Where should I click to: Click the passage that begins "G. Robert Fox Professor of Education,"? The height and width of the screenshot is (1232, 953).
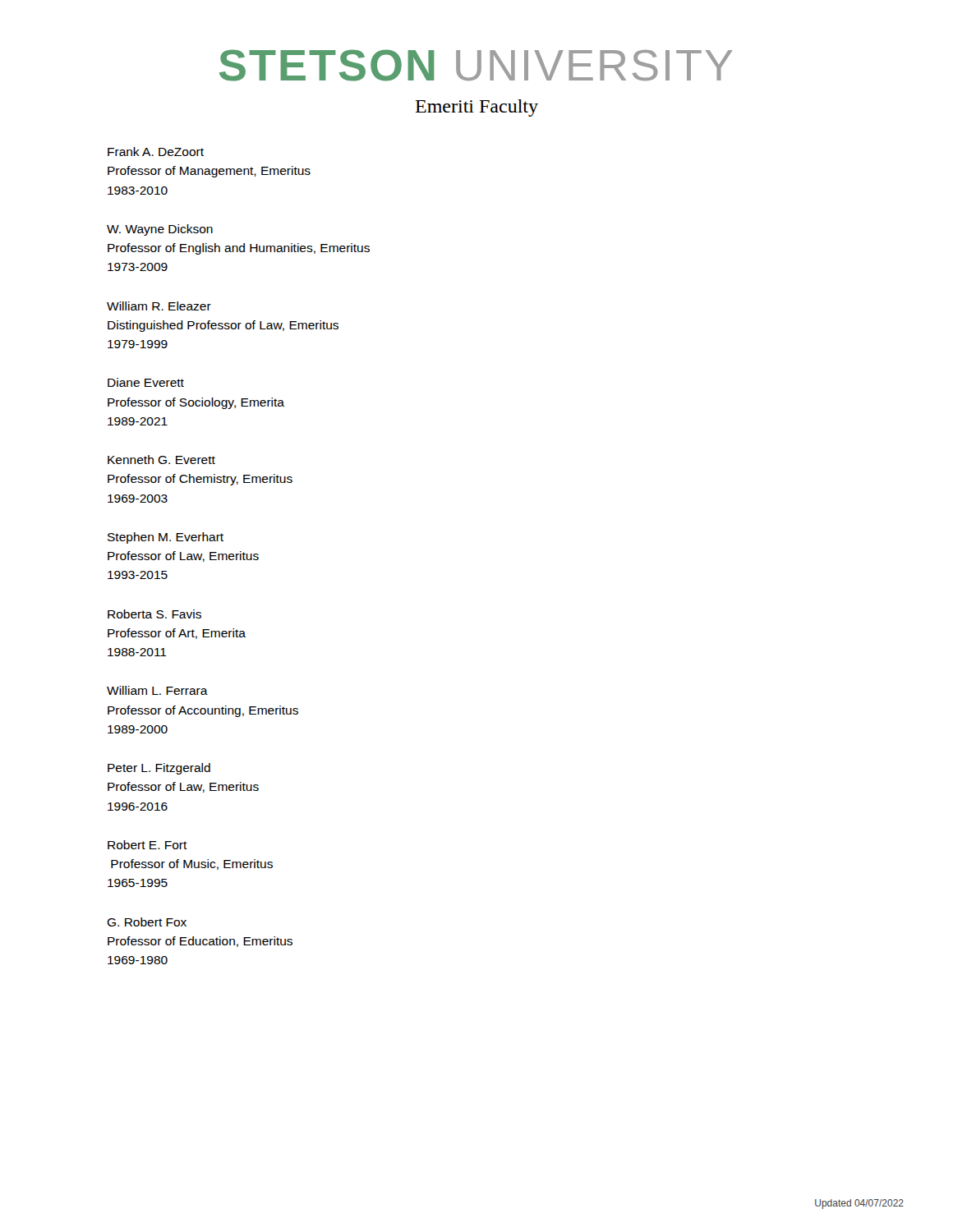(147, 922)
